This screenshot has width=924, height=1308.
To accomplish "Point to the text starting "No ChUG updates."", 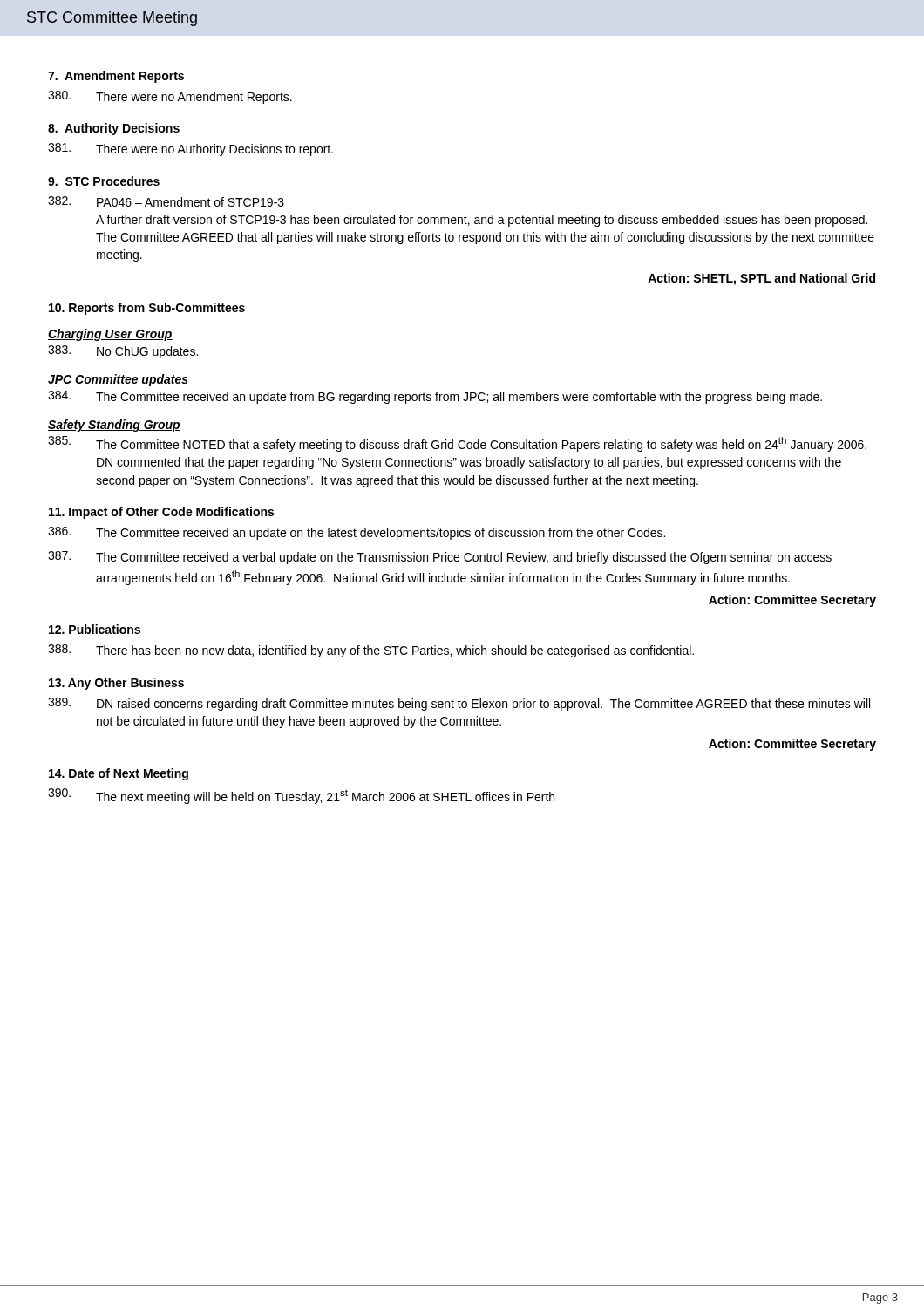I will pos(123,352).
